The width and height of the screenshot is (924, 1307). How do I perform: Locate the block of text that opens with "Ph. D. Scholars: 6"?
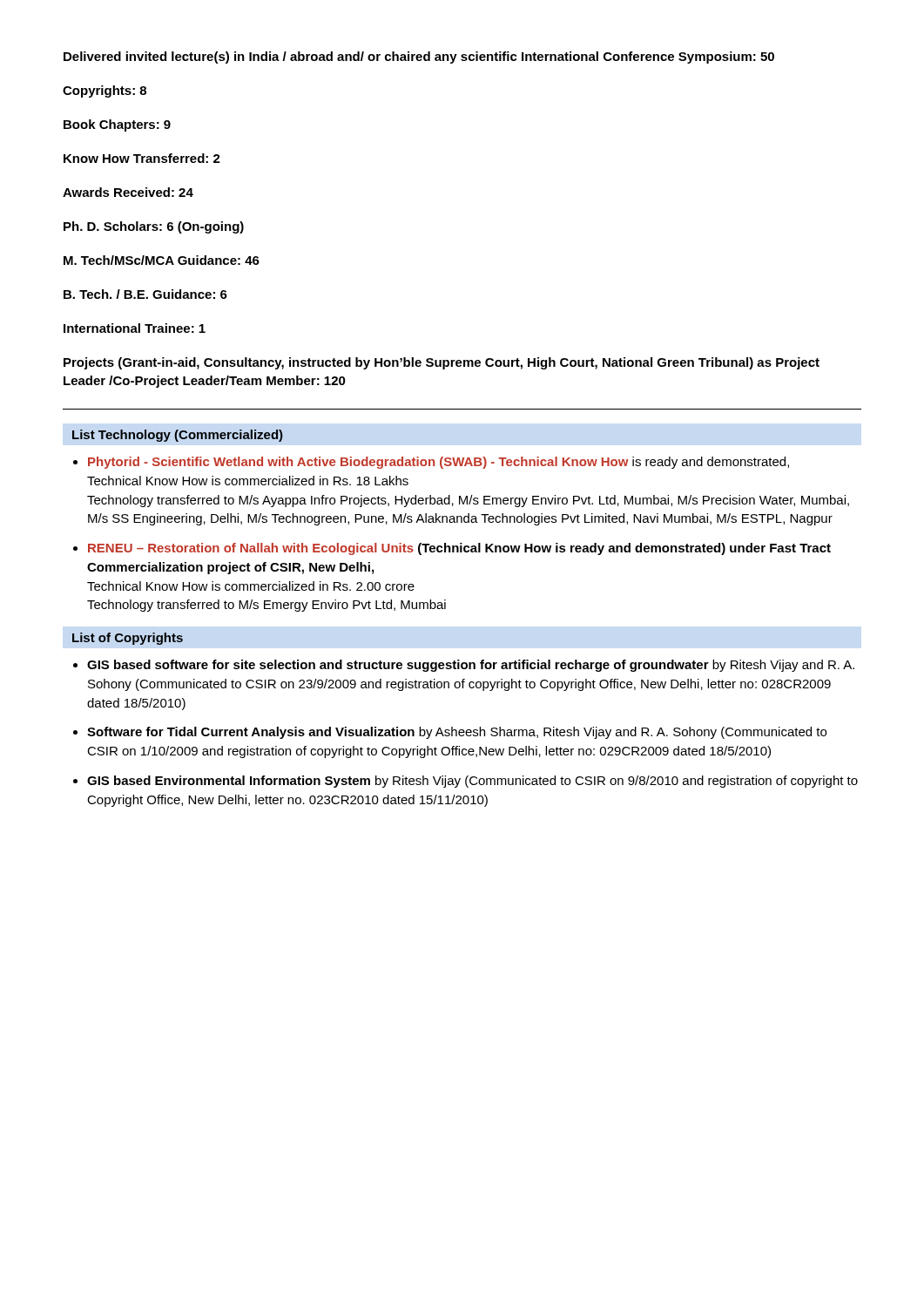click(153, 226)
